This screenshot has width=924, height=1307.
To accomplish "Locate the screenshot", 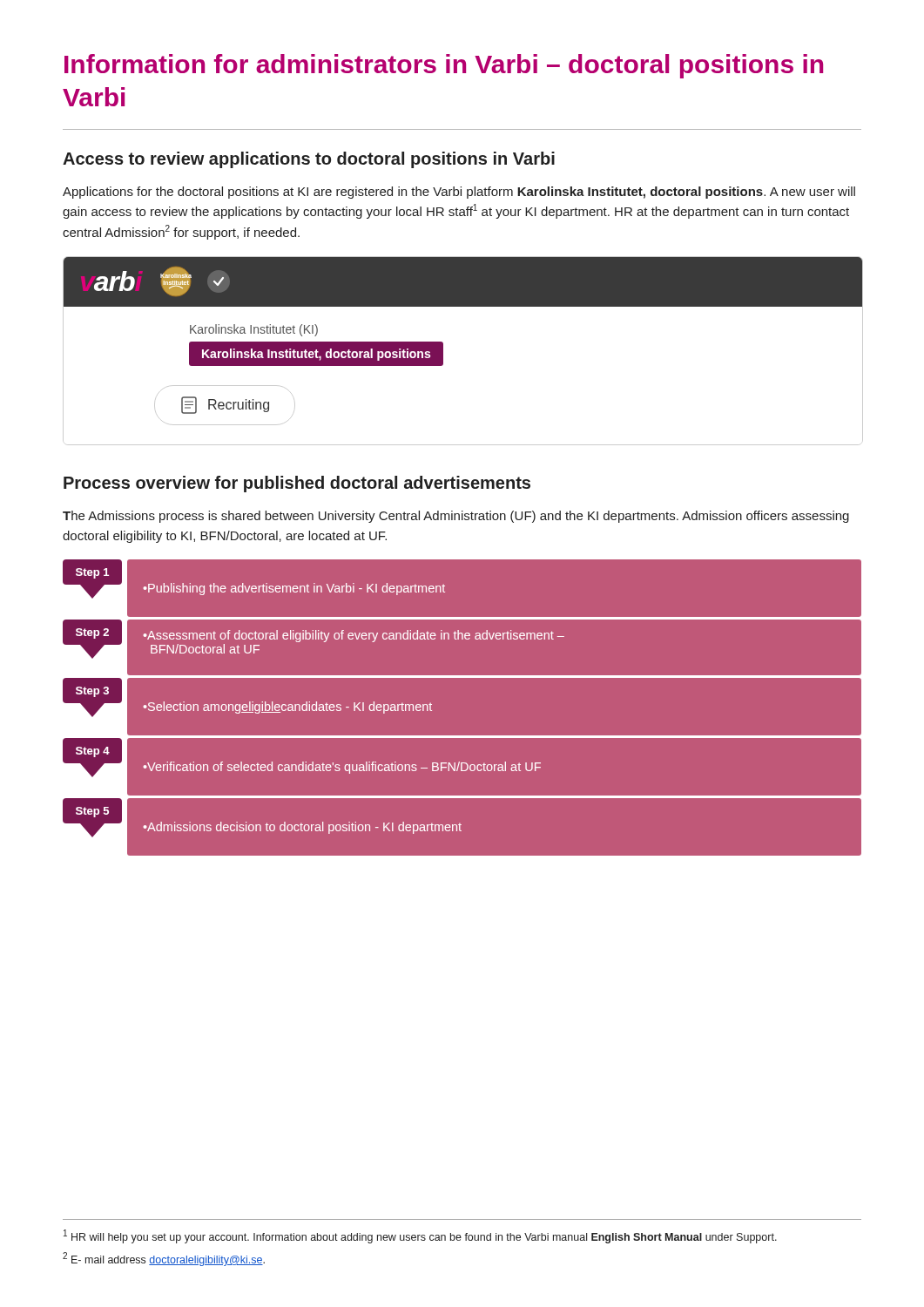I will 462,350.
